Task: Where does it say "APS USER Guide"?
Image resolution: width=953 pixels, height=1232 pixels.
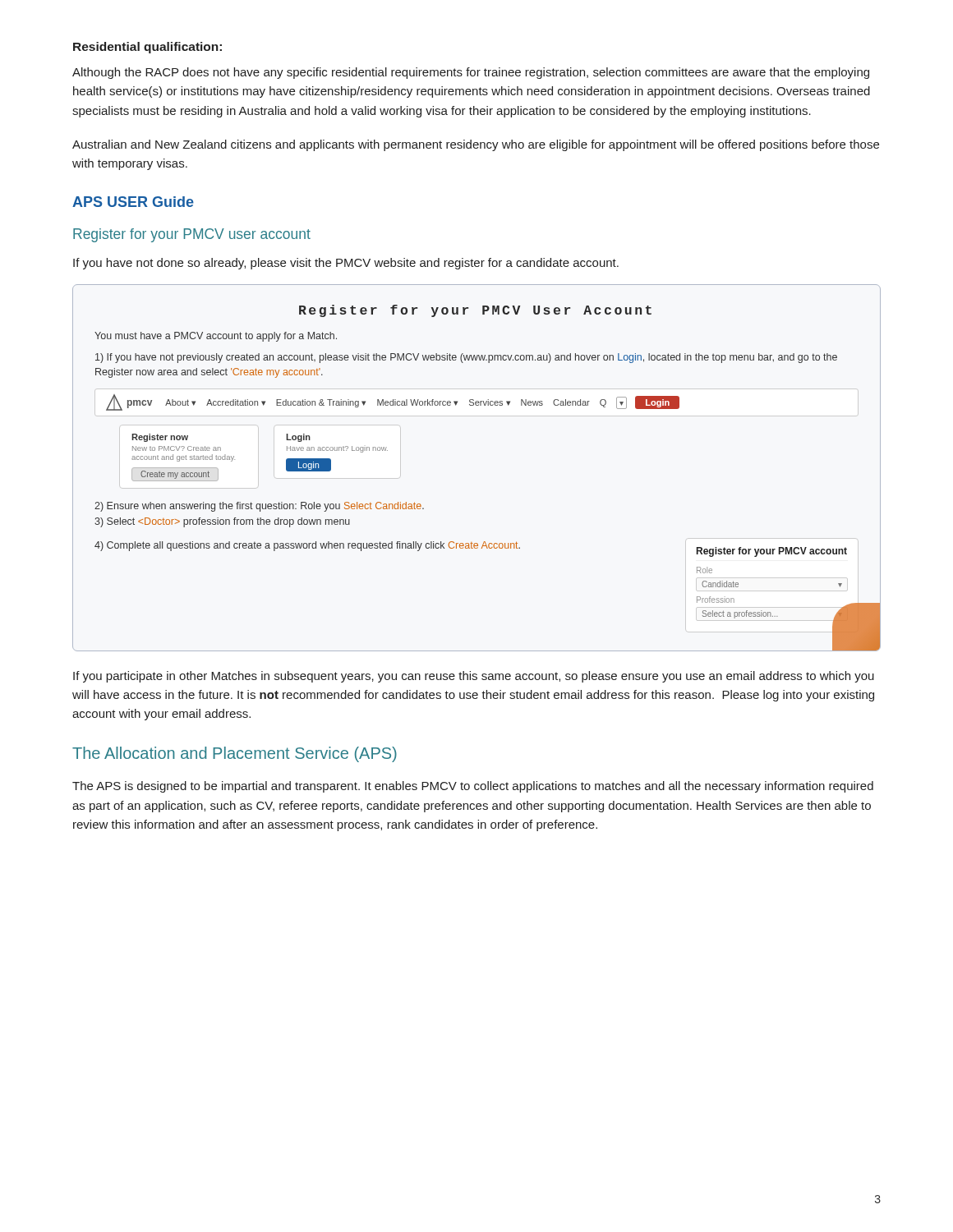Action: point(133,202)
